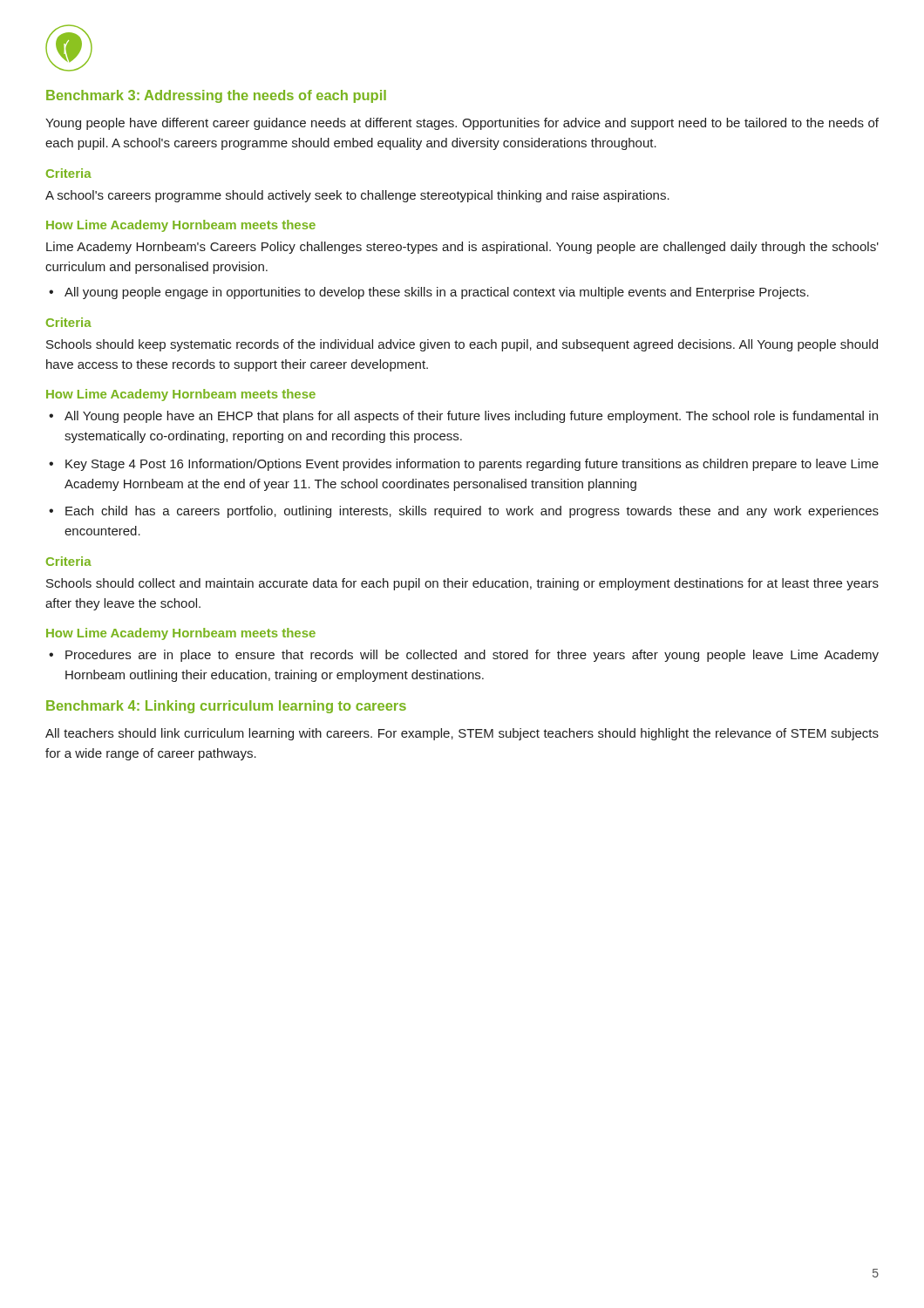Point to the text starting "Procedures are in place"
Screen dimensions: 1308x924
472,665
